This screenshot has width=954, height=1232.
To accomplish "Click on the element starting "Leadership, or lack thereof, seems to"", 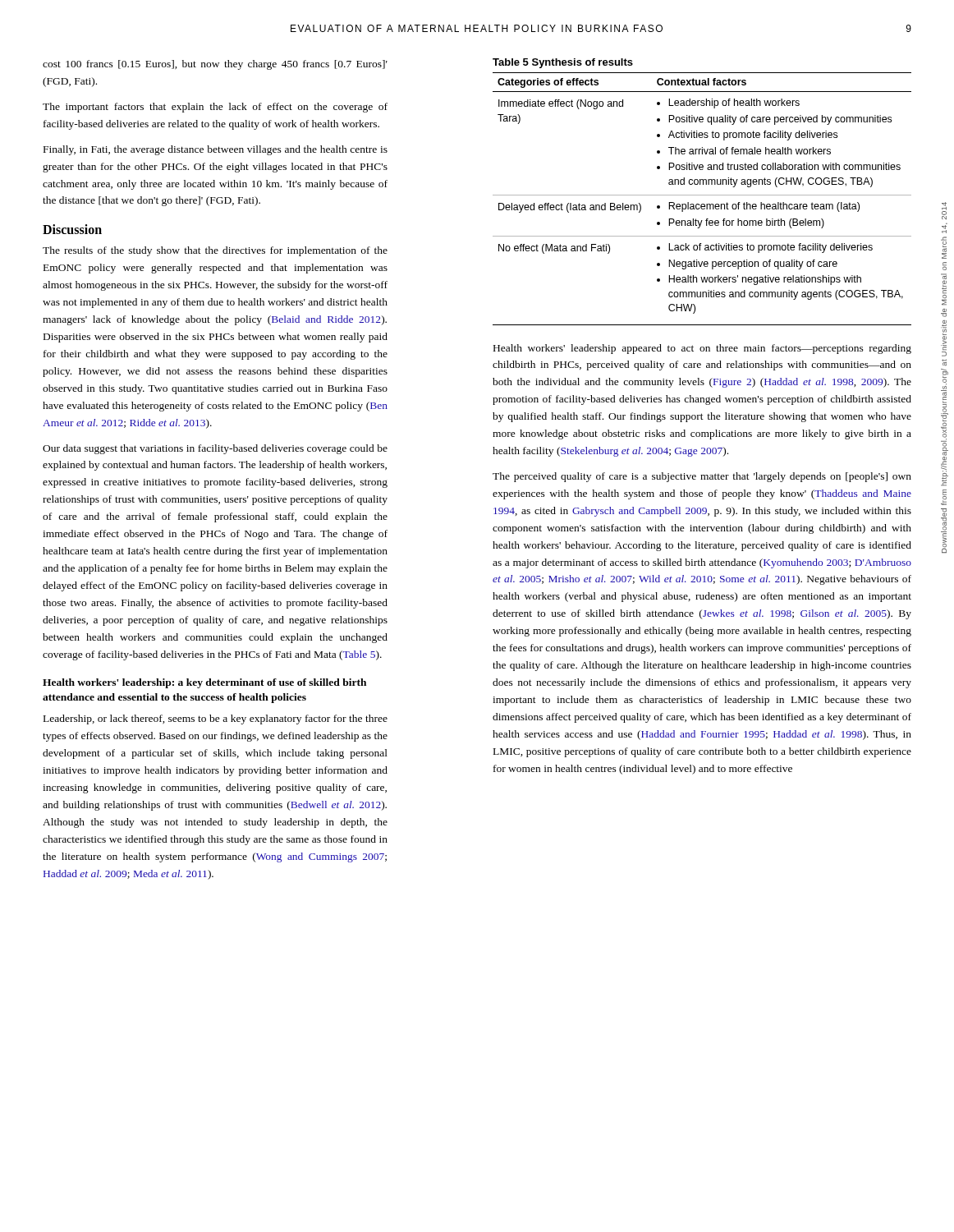I will (x=215, y=796).
